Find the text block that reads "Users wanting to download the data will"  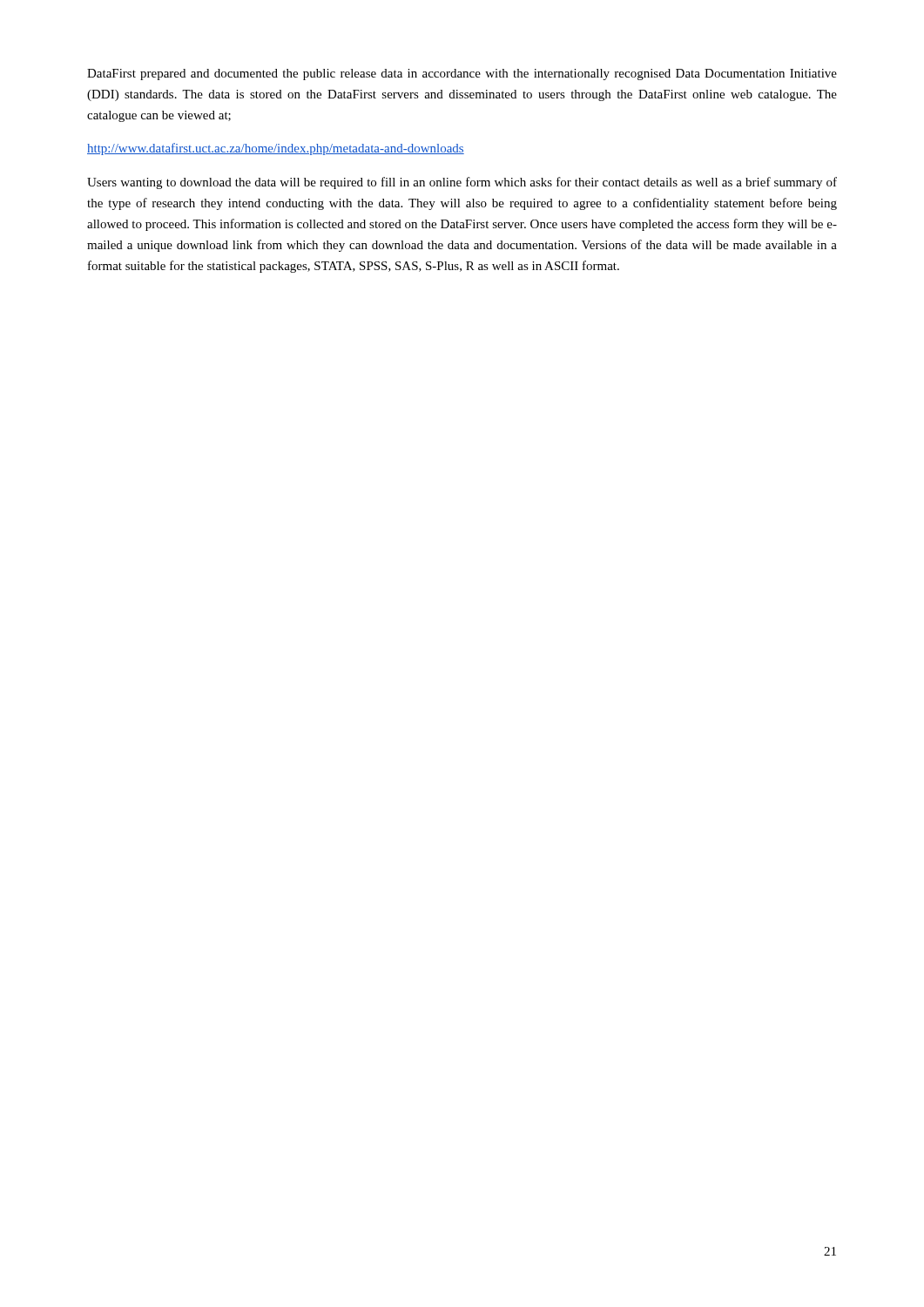[x=462, y=224]
